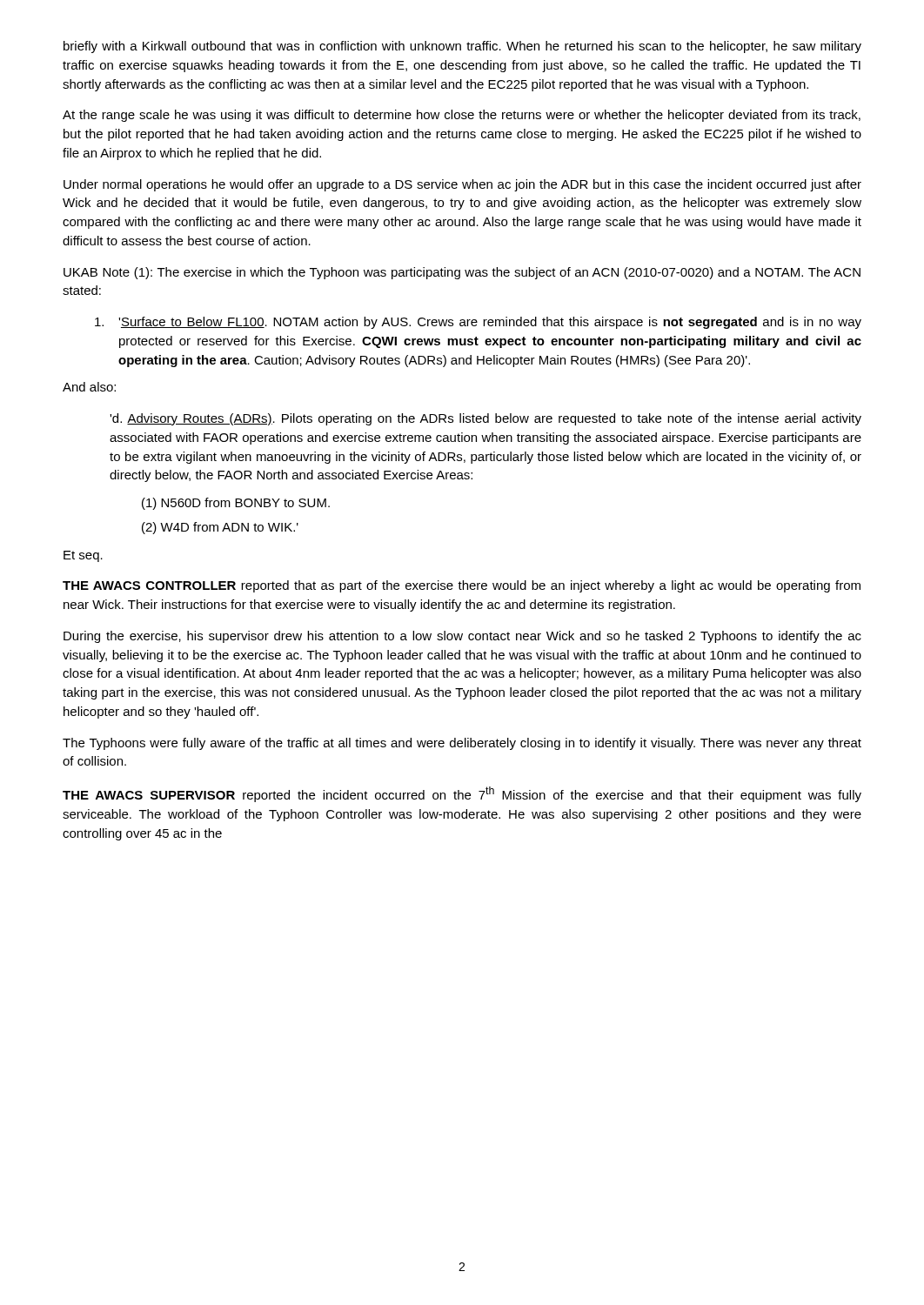The image size is (924, 1305).
Task: Point to the text starting "briefly with a Kirkwall outbound that was in"
Action: tap(462, 65)
